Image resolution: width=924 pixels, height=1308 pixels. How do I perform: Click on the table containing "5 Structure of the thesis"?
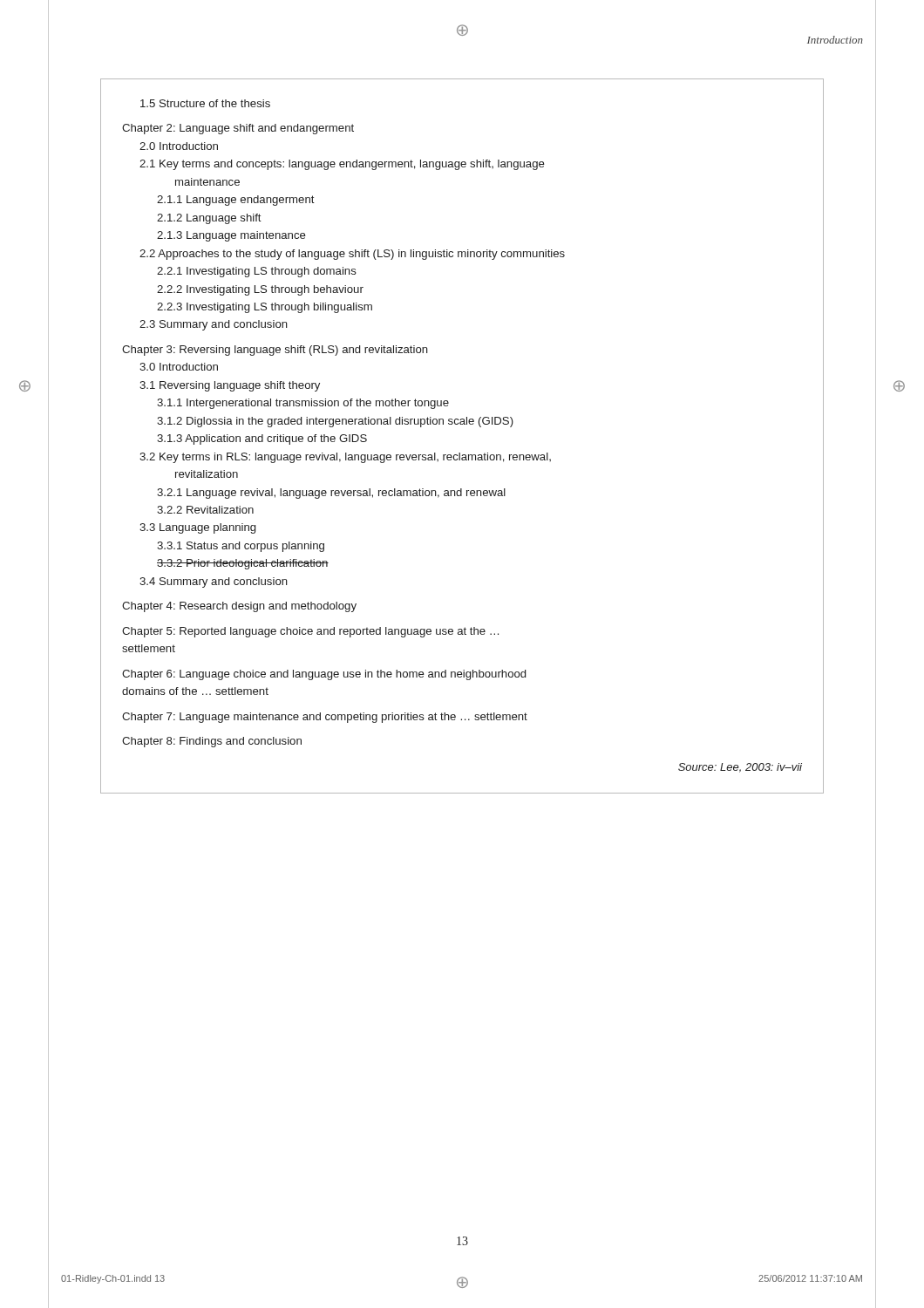[462, 436]
